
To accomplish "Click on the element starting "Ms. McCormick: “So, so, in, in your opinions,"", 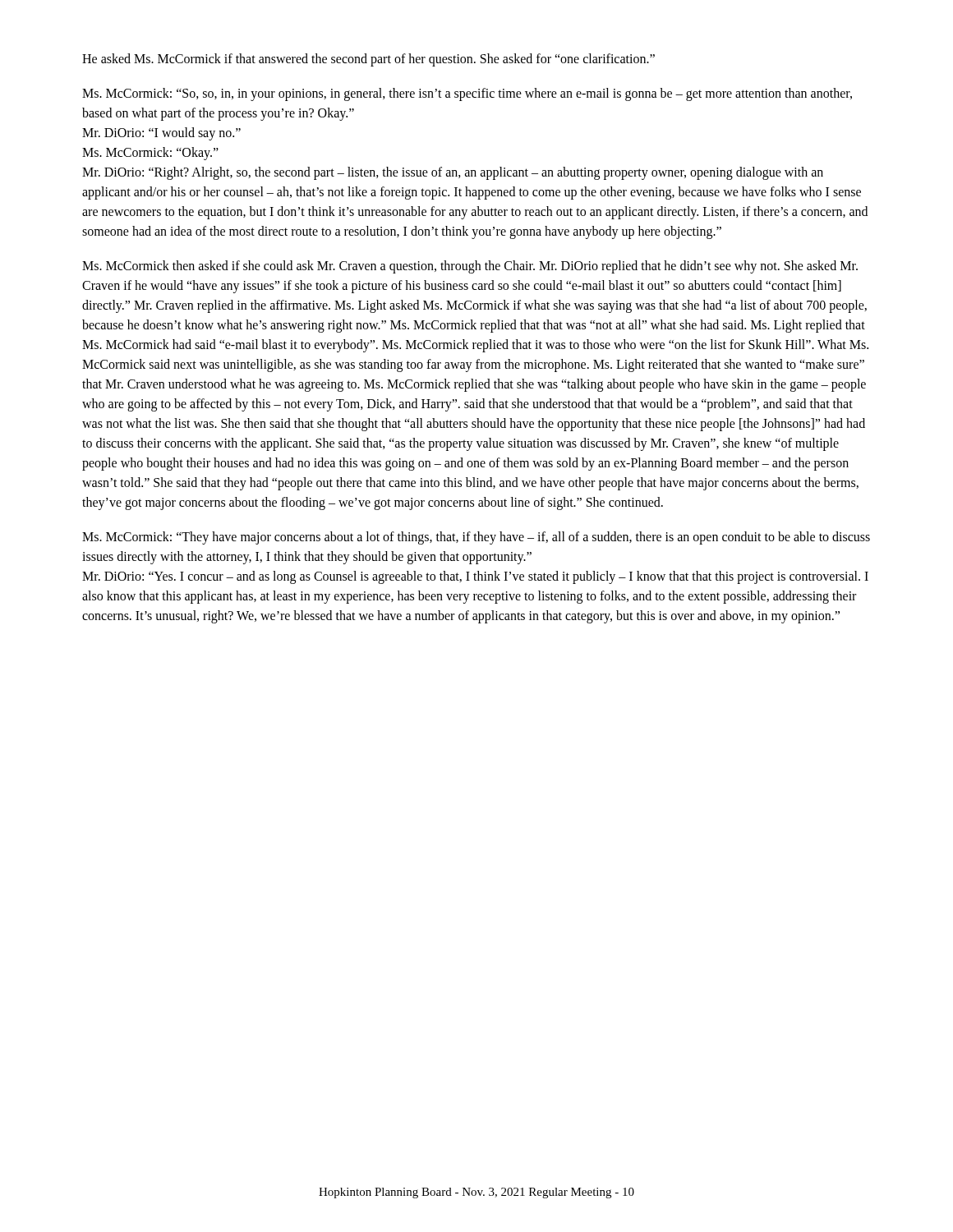I will pos(475,162).
